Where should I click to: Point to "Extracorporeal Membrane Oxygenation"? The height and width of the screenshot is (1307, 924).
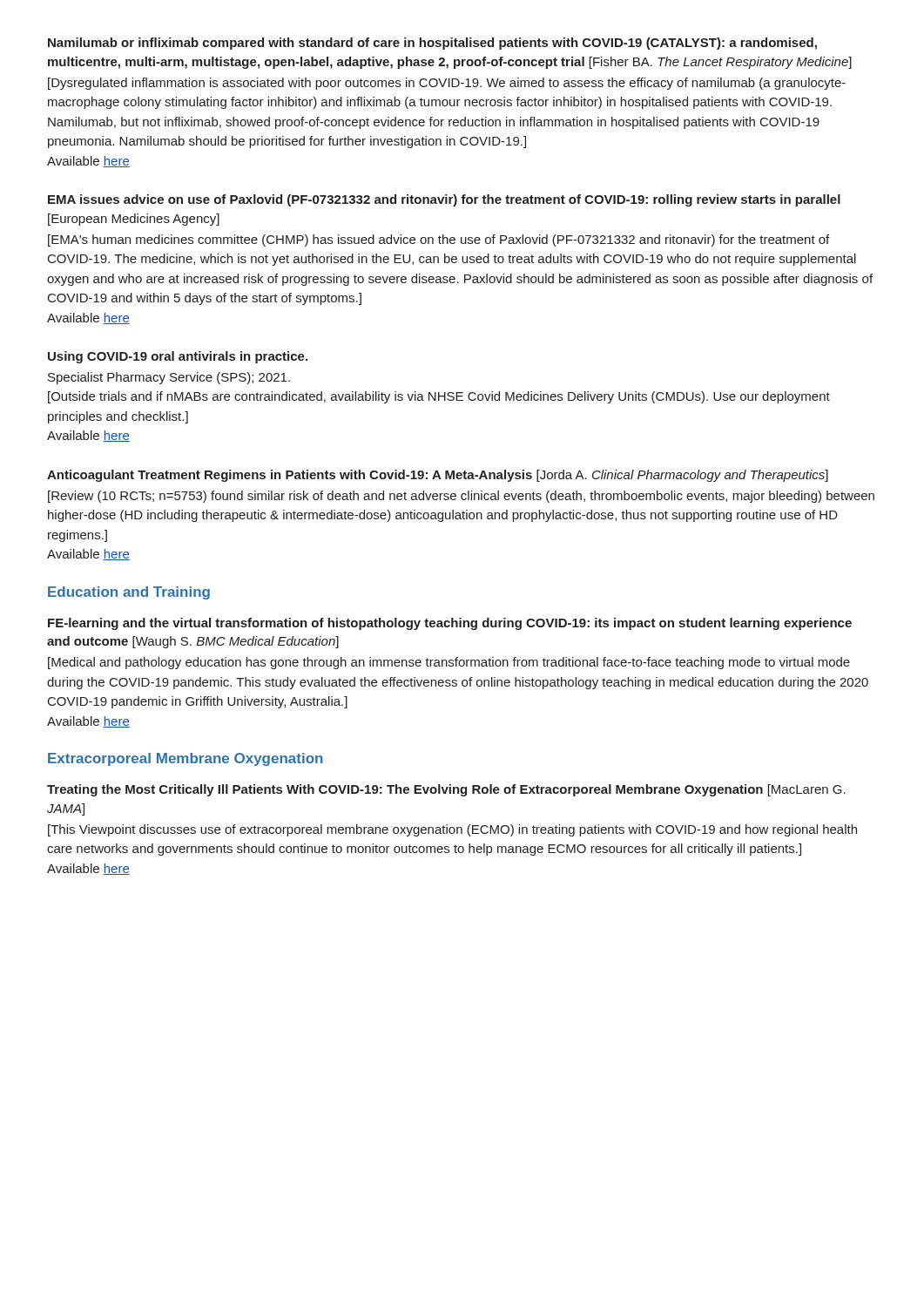(x=185, y=759)
